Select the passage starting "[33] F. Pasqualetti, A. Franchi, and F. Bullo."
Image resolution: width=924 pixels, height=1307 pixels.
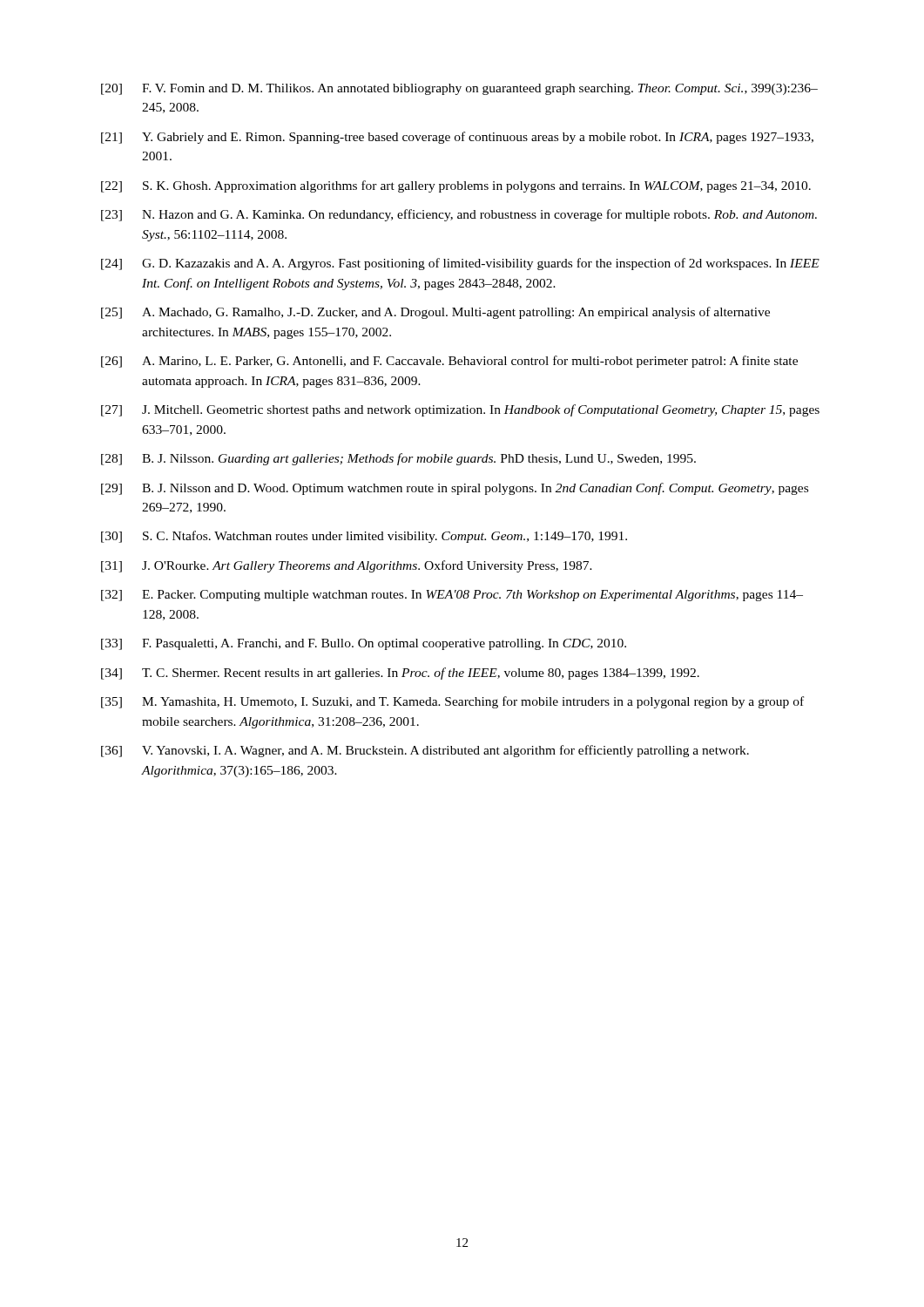462,644
